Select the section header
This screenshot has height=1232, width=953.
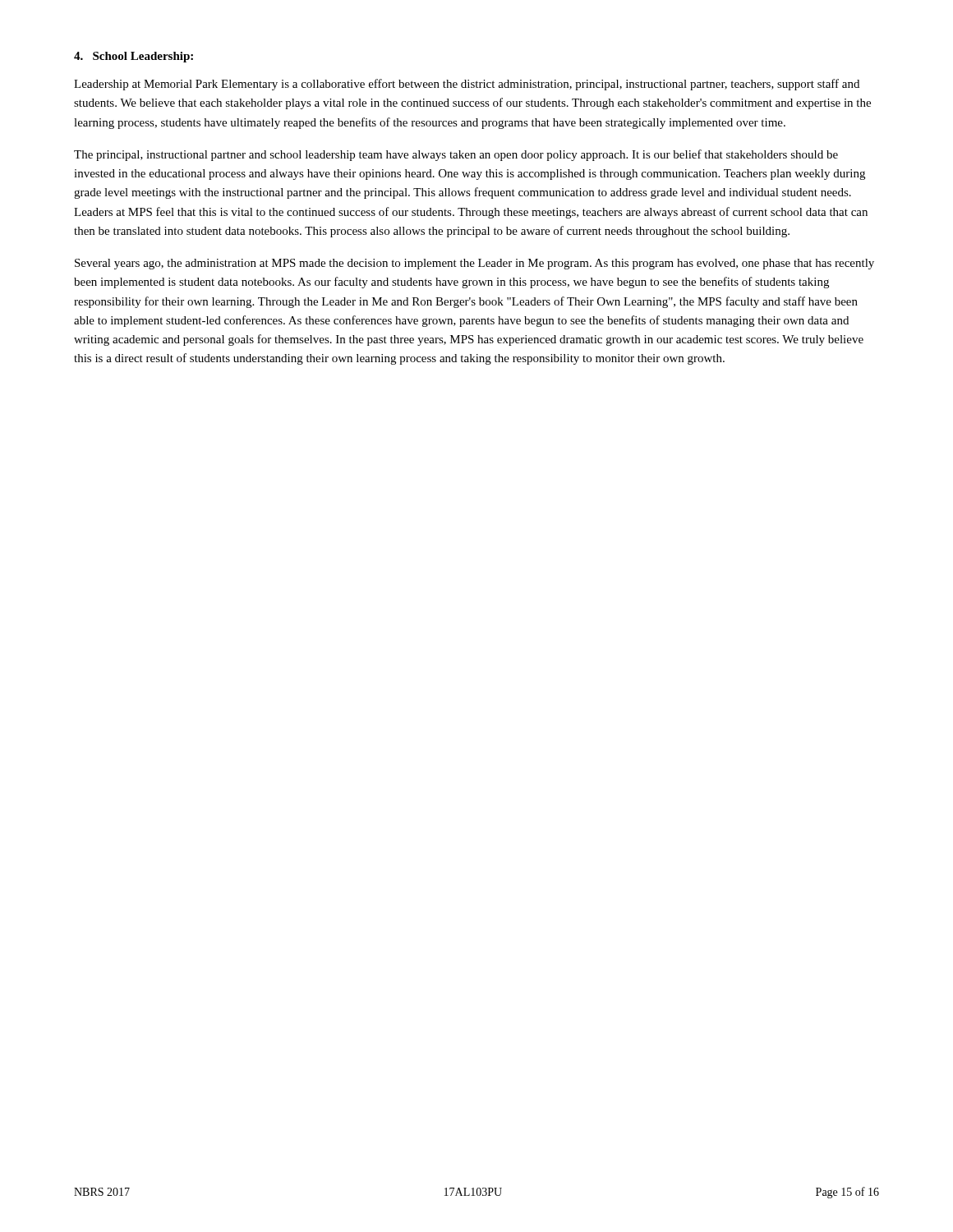click(x=134, y=56)
